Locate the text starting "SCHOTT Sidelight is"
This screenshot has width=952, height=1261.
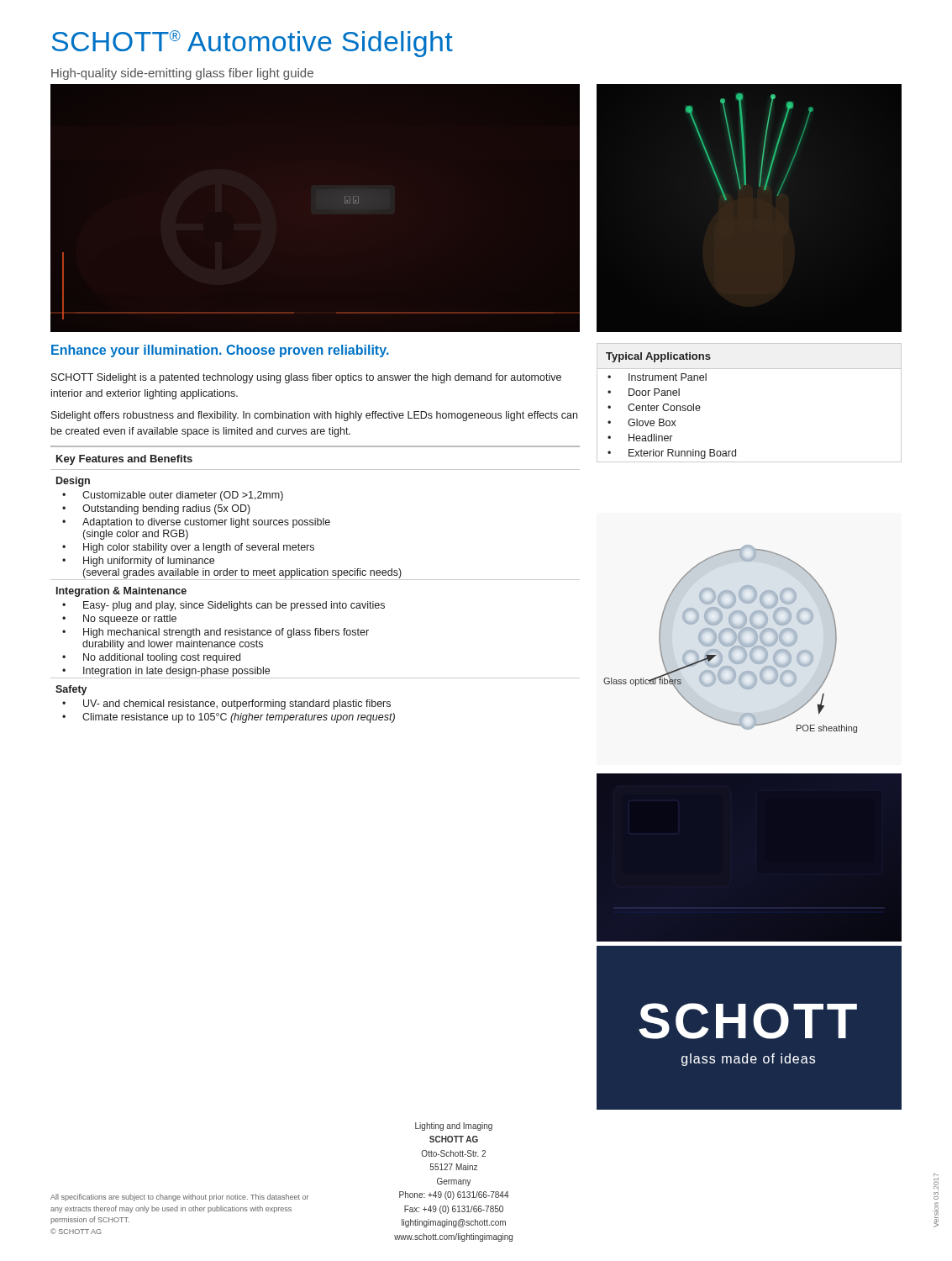tap(315, 405)
